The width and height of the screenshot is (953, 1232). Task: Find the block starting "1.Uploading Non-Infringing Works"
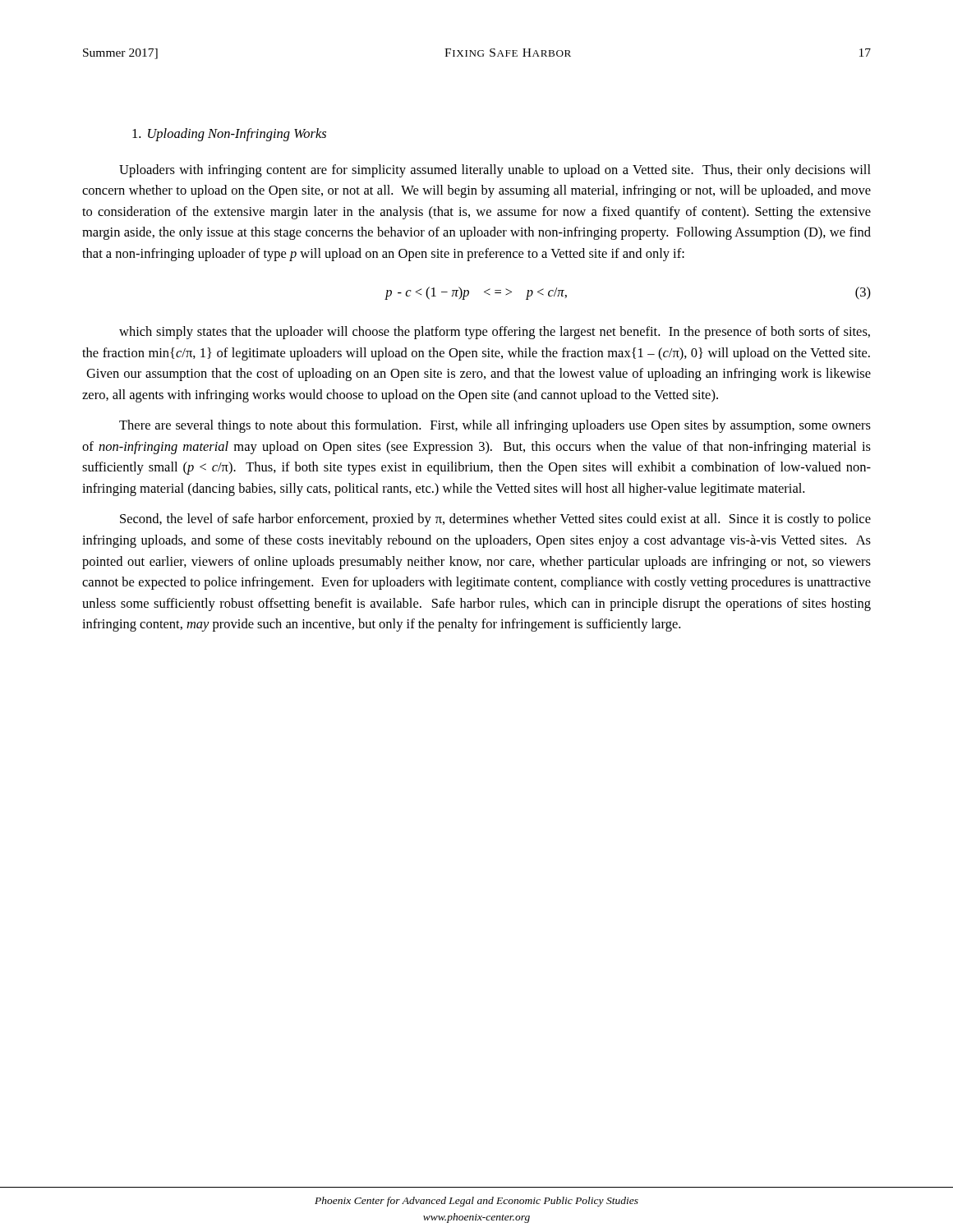[229, 133]
